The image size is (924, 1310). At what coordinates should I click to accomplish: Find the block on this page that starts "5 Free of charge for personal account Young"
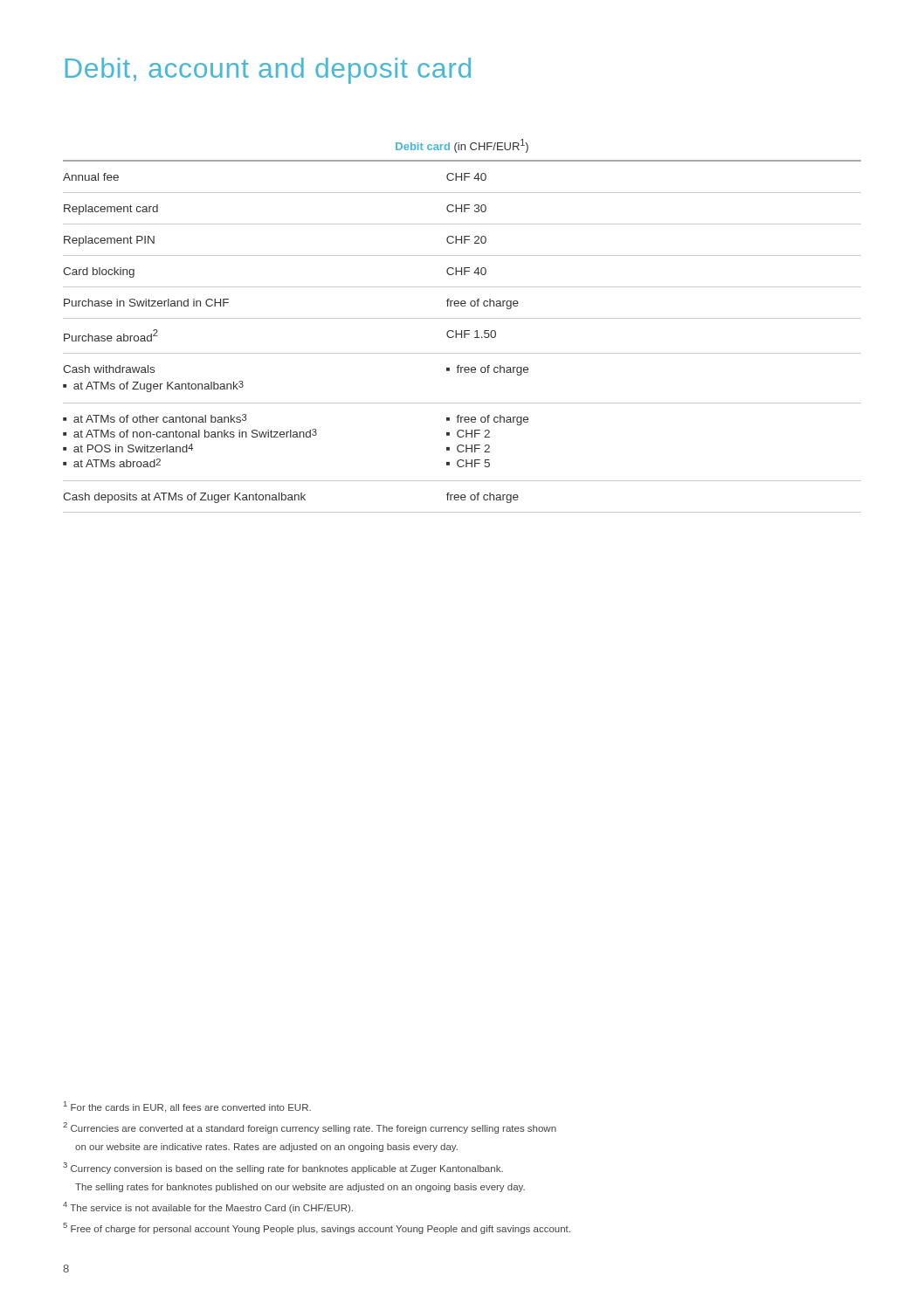pos(462,1228)
